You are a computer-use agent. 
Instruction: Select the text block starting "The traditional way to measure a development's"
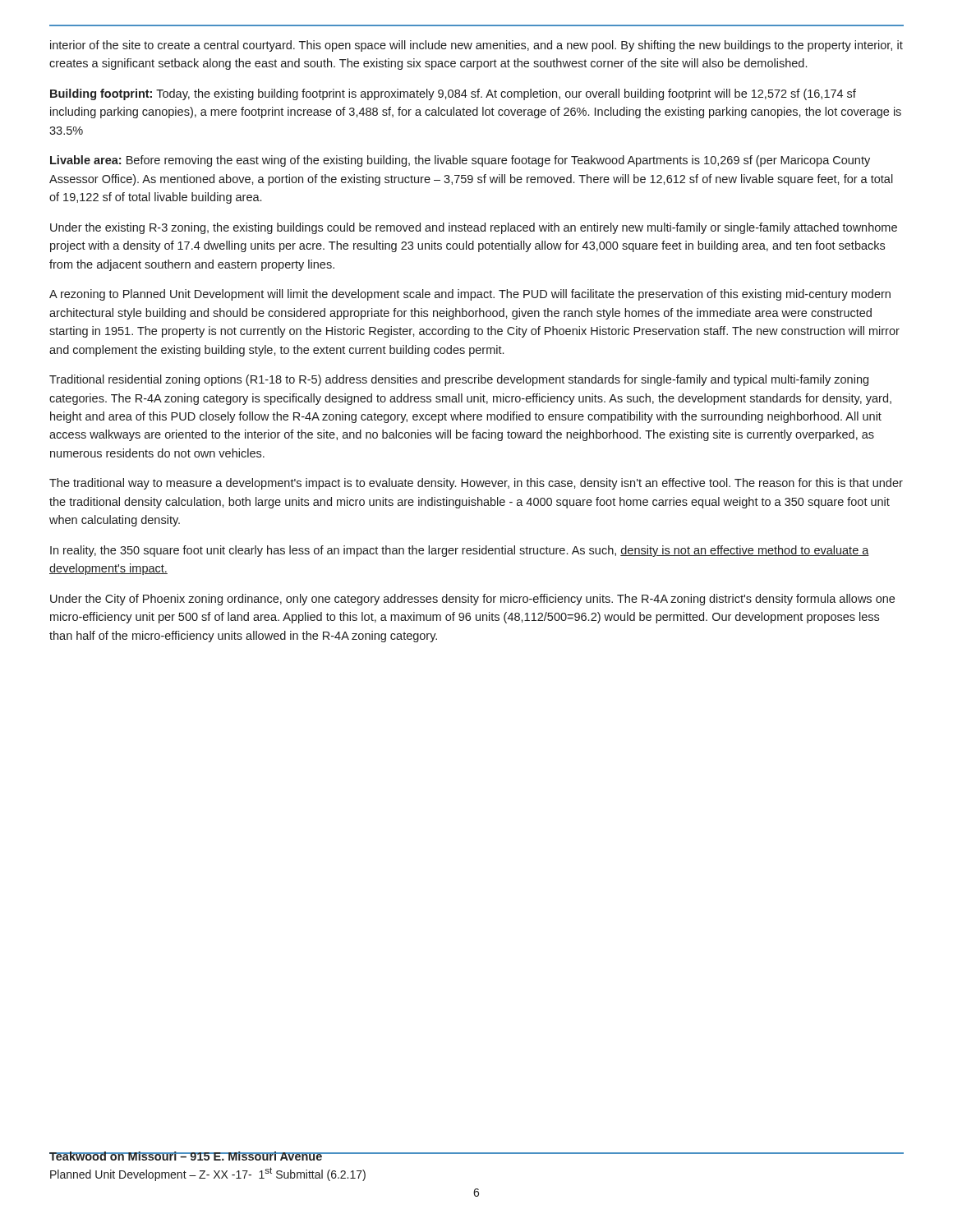476,502
